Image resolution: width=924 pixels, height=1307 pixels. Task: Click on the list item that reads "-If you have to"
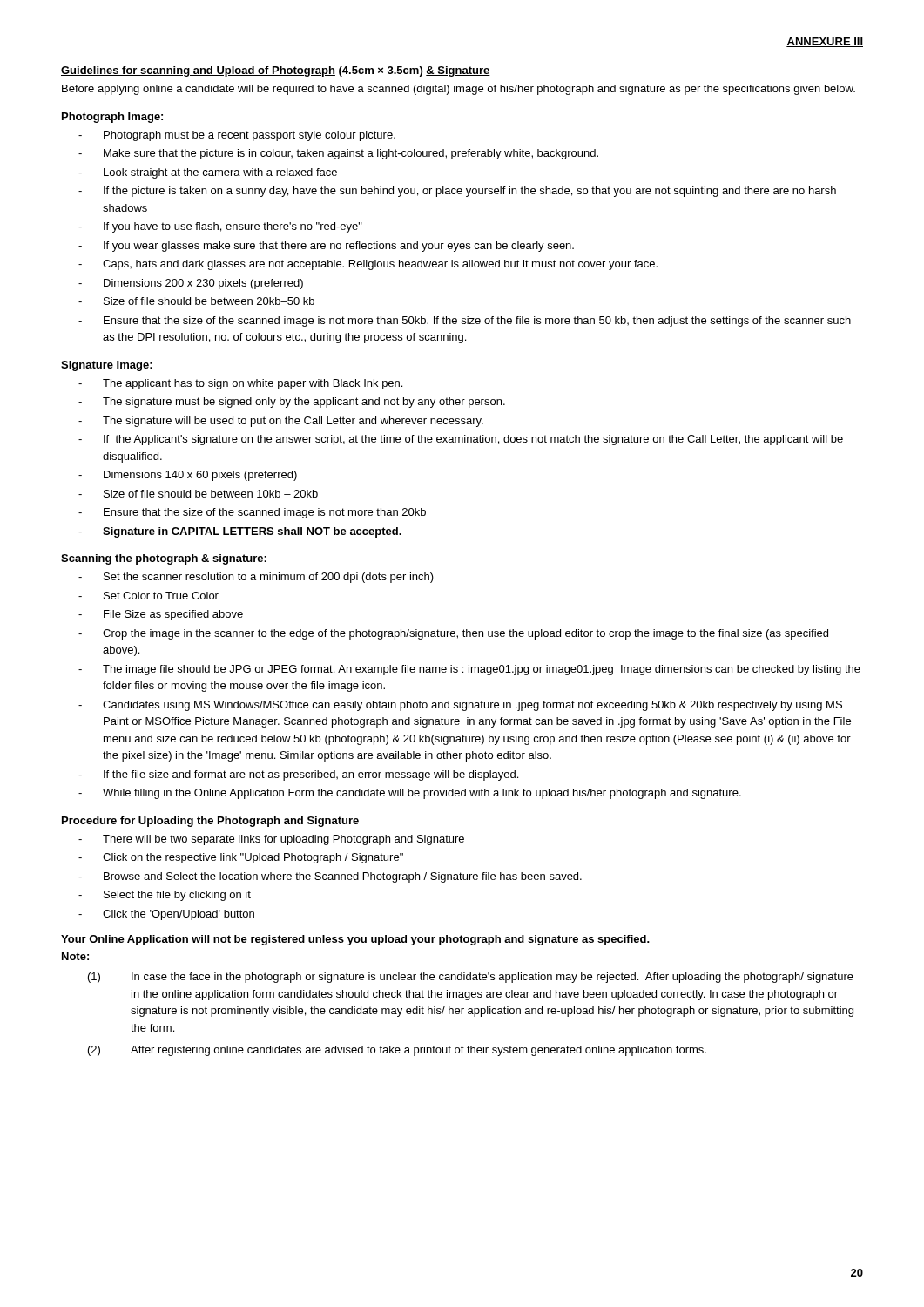point(220,227)
